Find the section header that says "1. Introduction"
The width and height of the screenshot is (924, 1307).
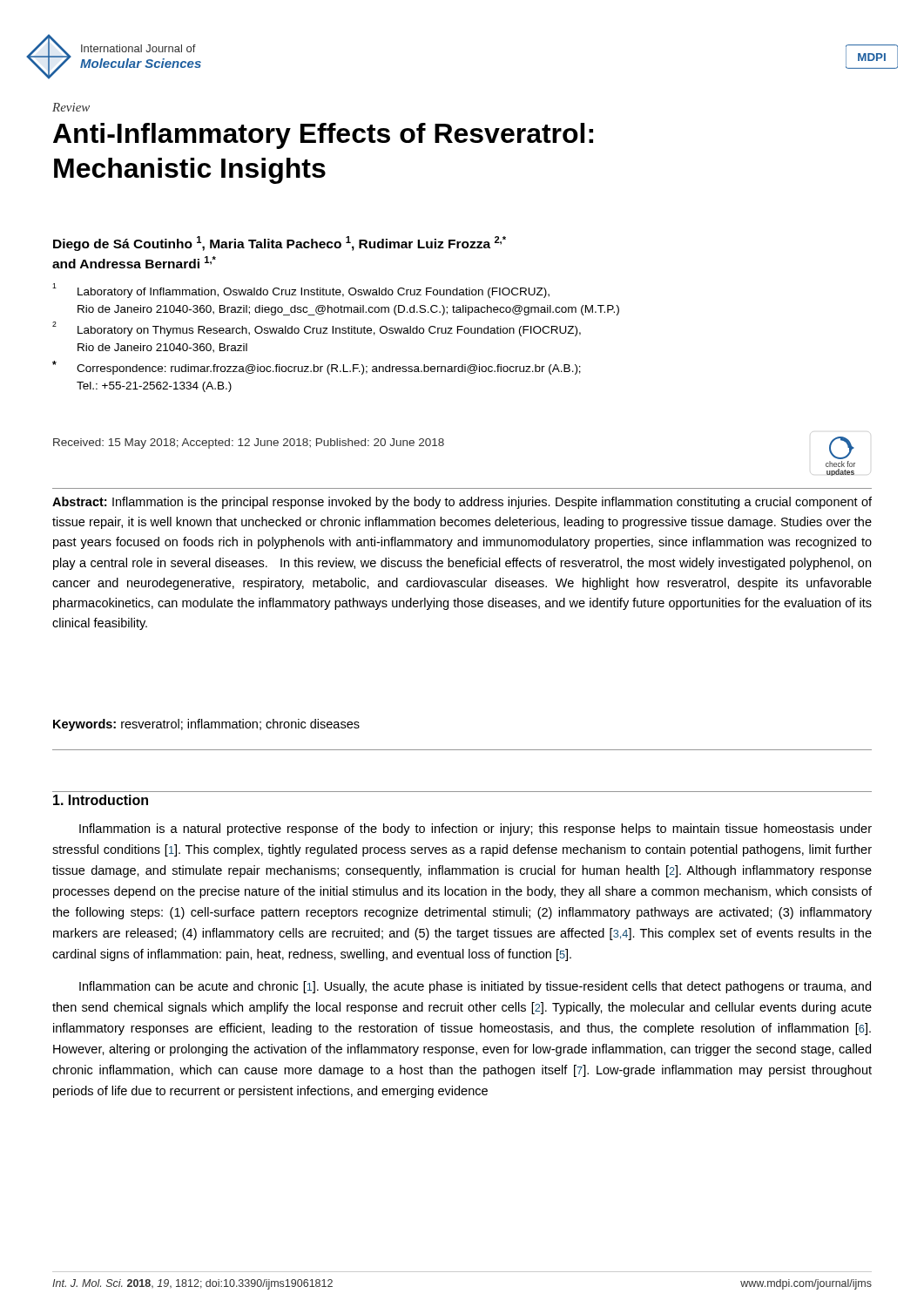coord(101,800)
